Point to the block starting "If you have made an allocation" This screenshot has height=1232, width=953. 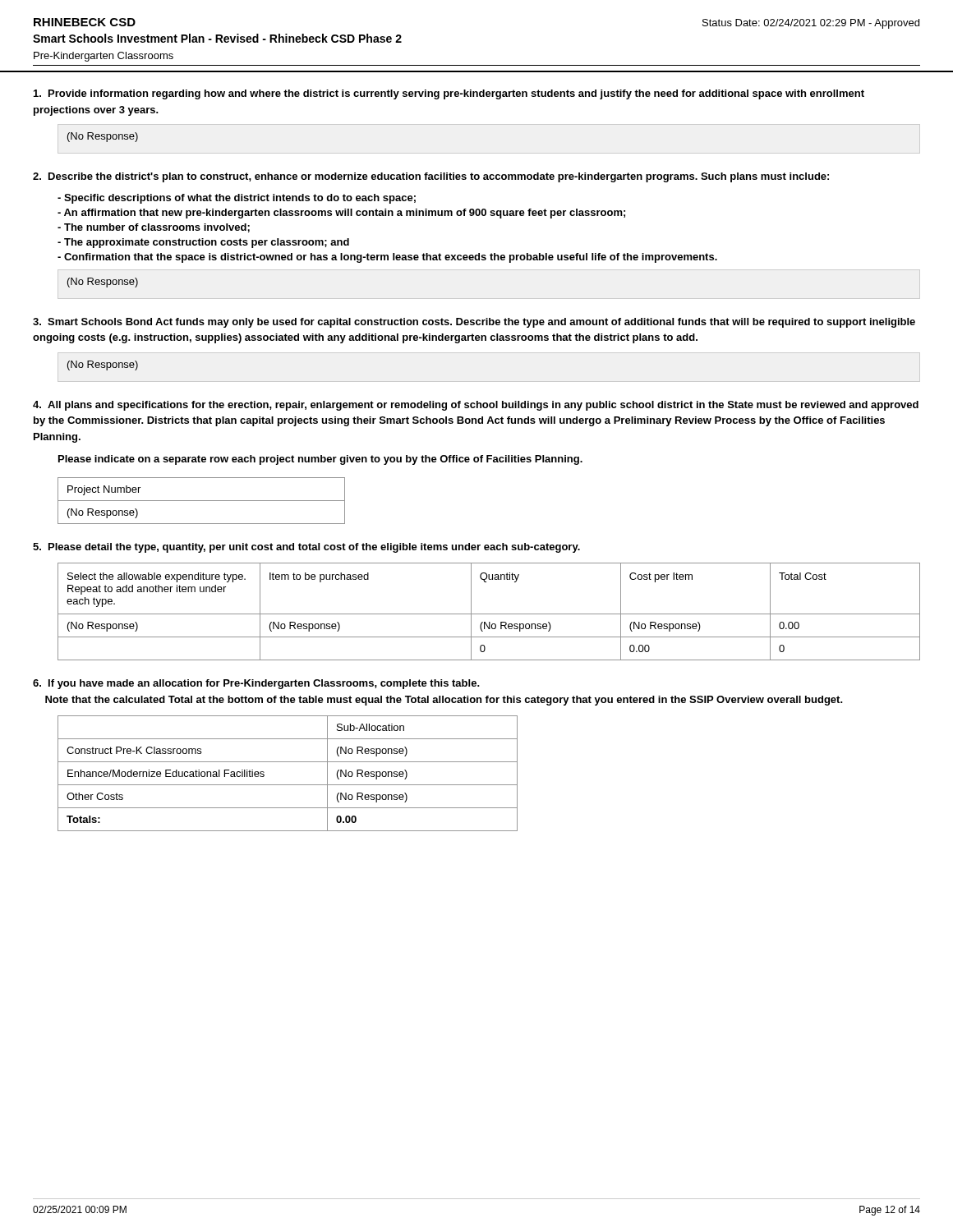pyautogui.click(x=438, y=691)
